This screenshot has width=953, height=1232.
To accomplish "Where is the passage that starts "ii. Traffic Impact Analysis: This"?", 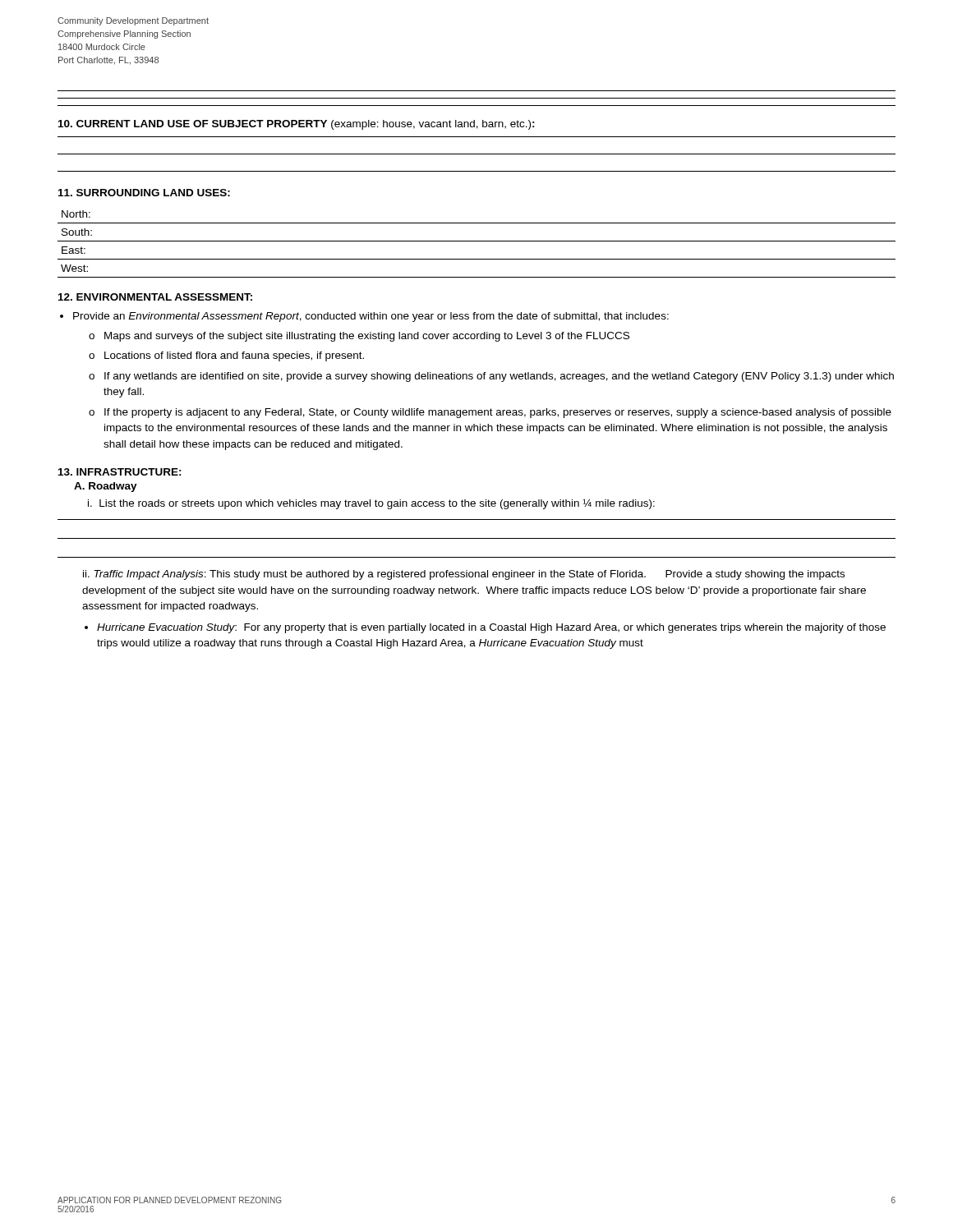I will coord(464,575).
